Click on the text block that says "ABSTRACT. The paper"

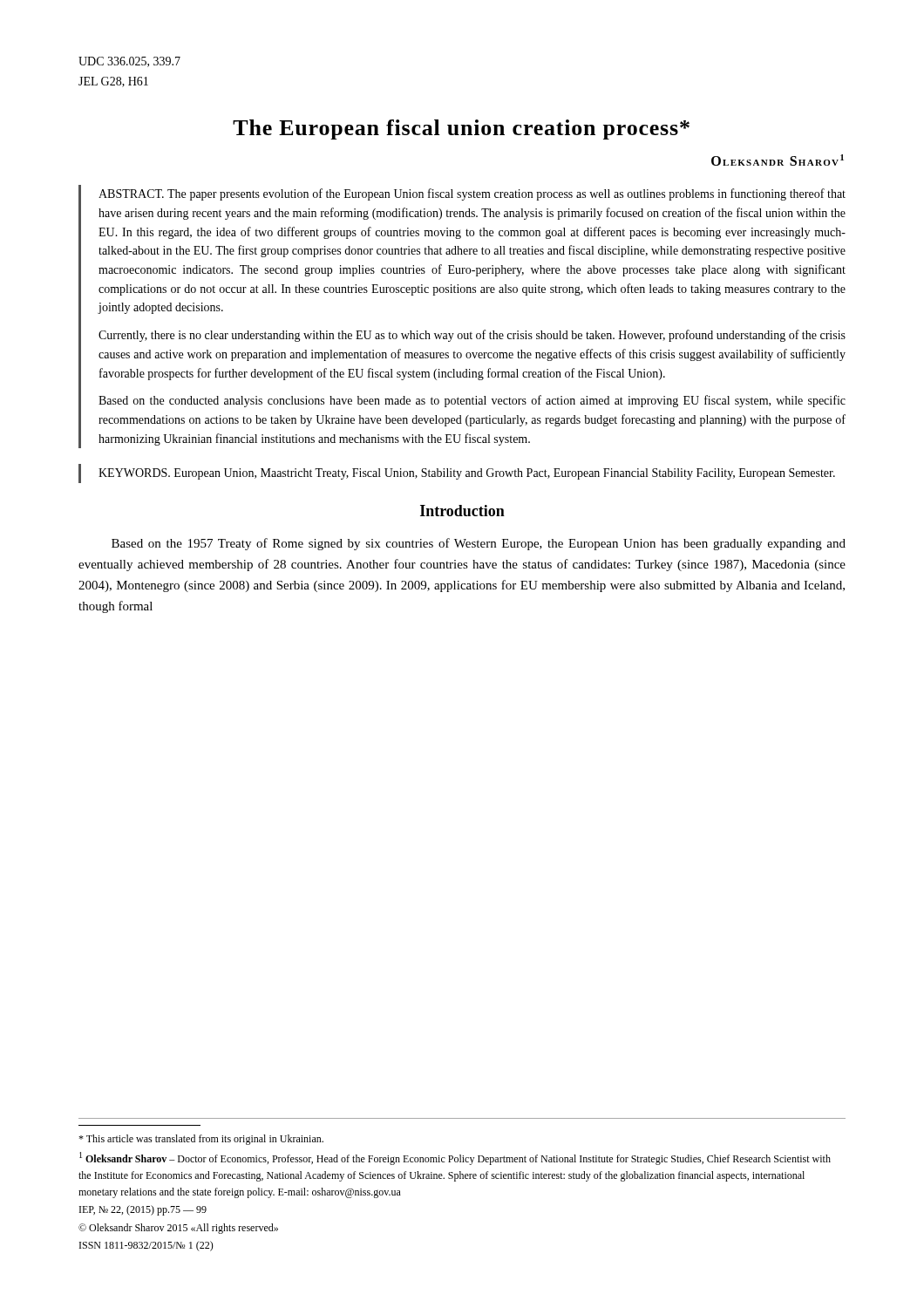pyautogui.click(x=472, y=194)
